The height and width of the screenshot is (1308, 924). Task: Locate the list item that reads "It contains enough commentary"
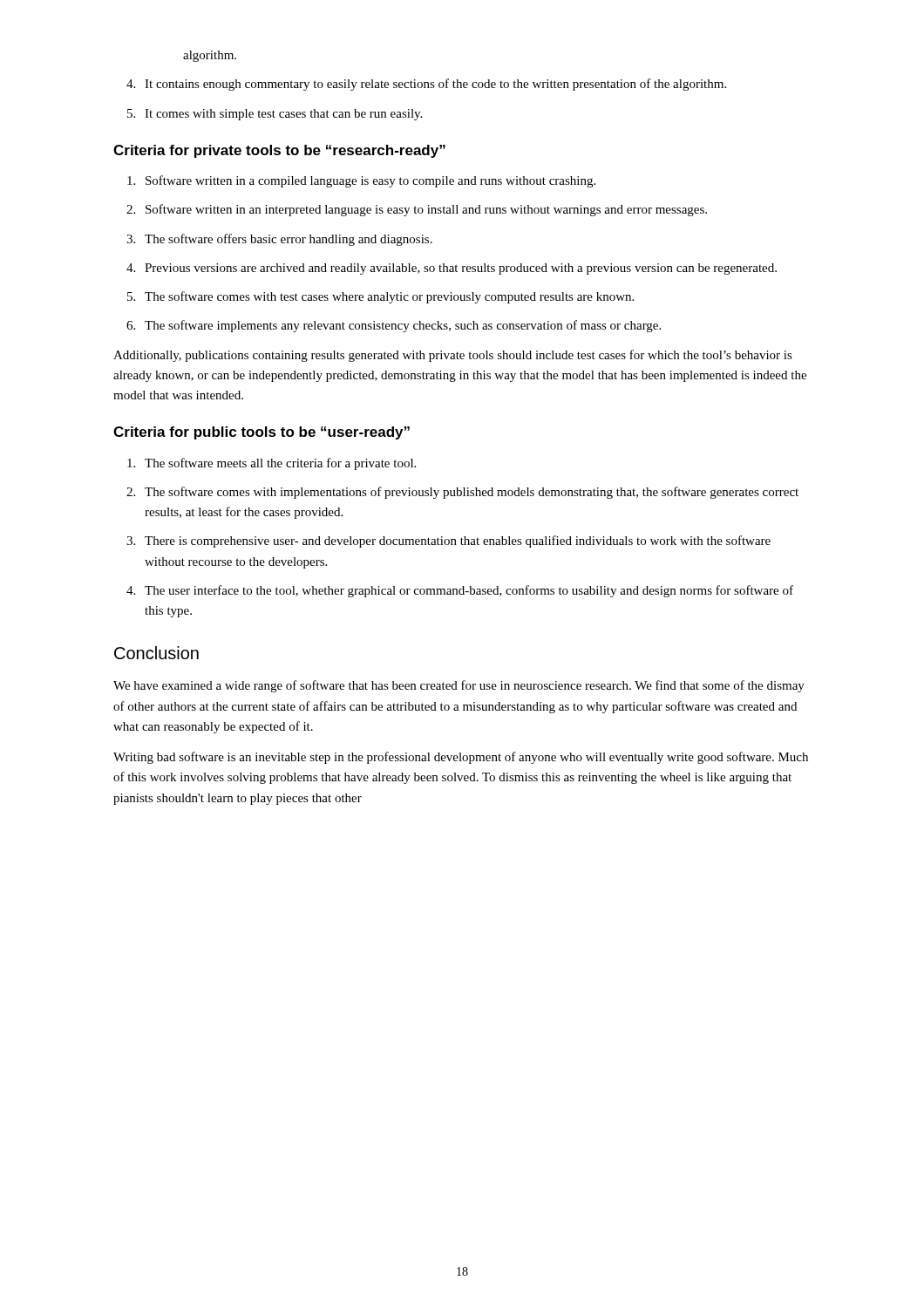pos(436,84)
